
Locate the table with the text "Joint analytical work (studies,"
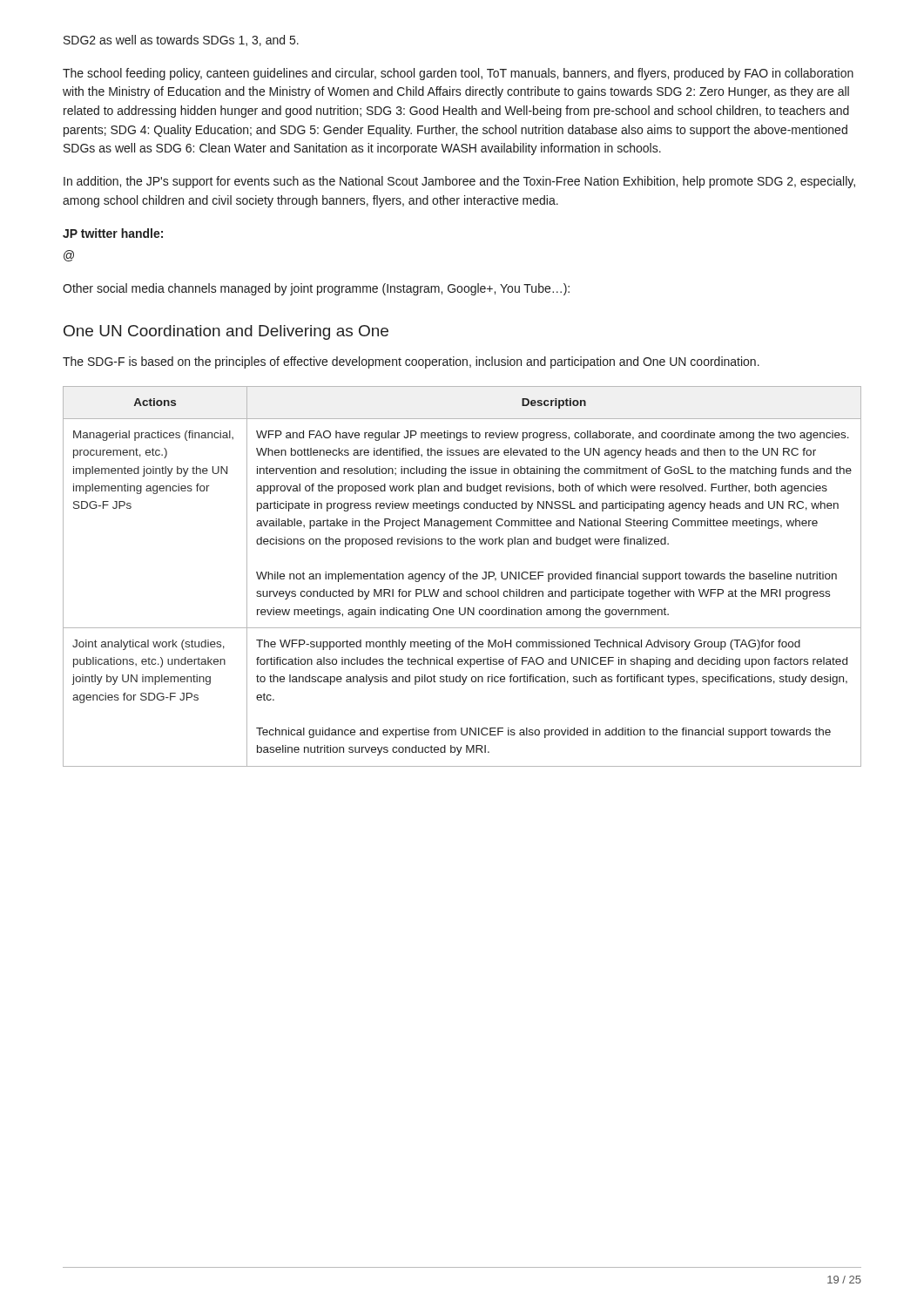(462, 576)
